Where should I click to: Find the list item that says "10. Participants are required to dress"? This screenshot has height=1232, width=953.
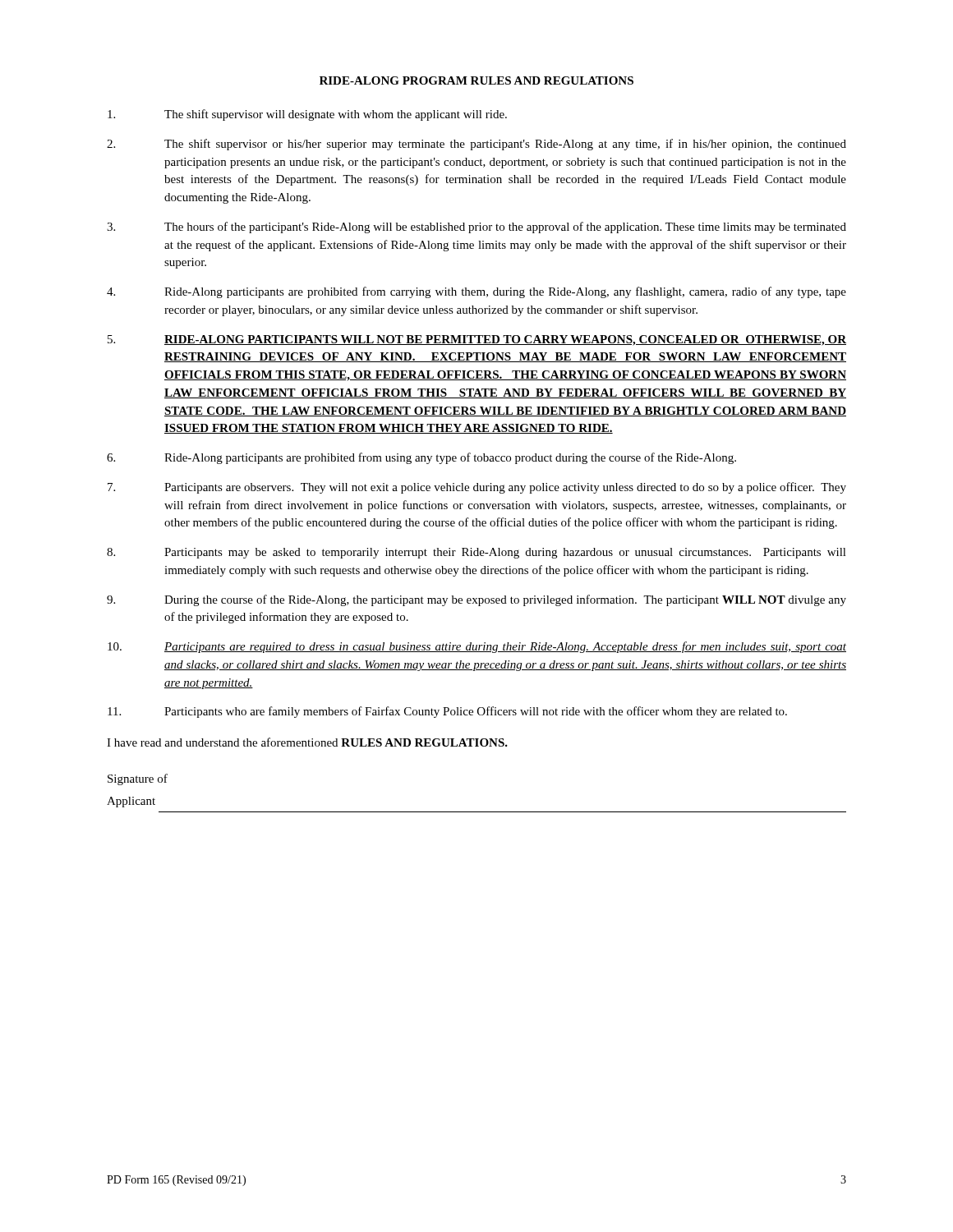tap(476, 665)
